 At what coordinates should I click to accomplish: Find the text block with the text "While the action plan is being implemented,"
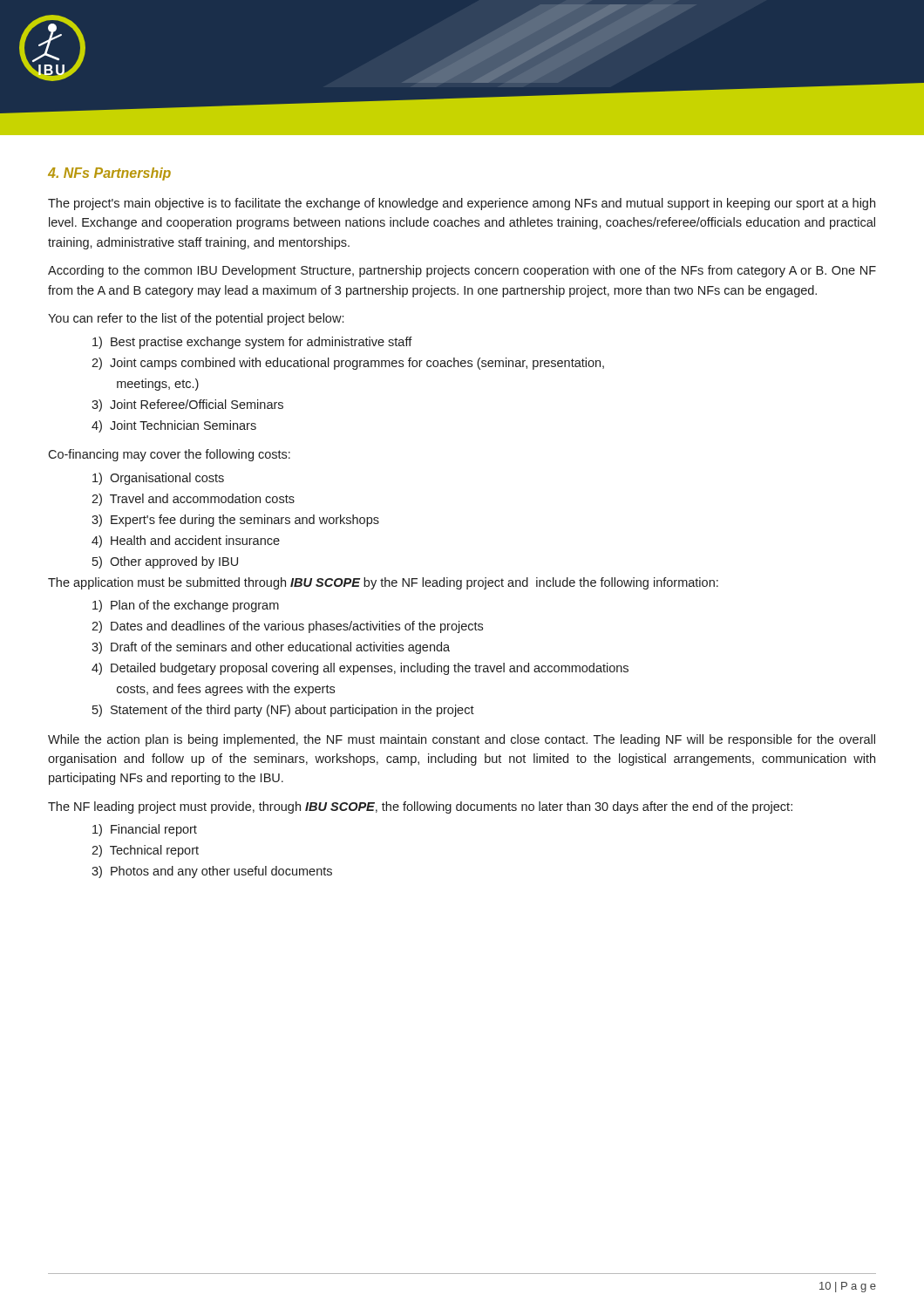point(462,759)
